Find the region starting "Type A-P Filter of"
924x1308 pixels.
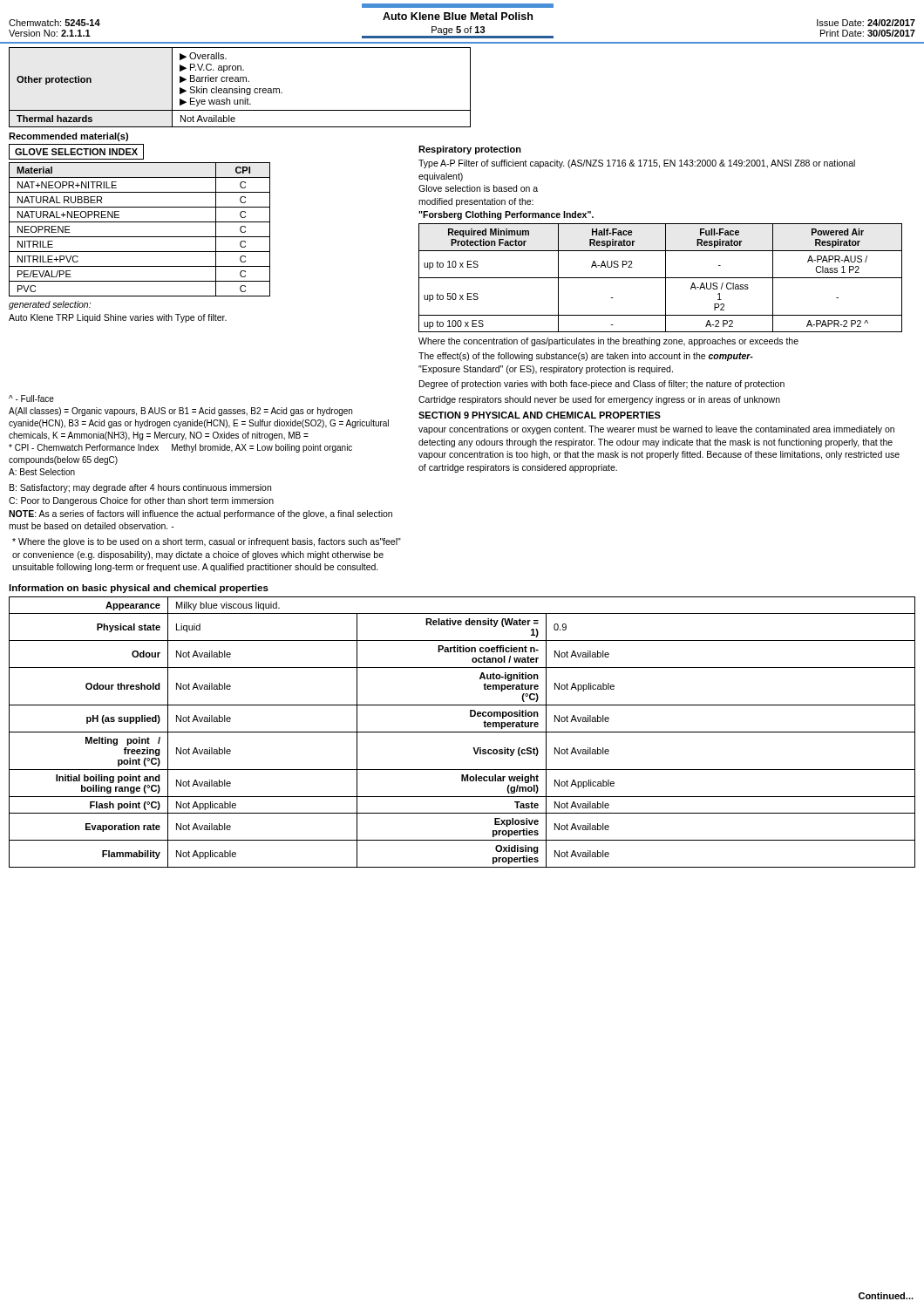coord(637,164)
